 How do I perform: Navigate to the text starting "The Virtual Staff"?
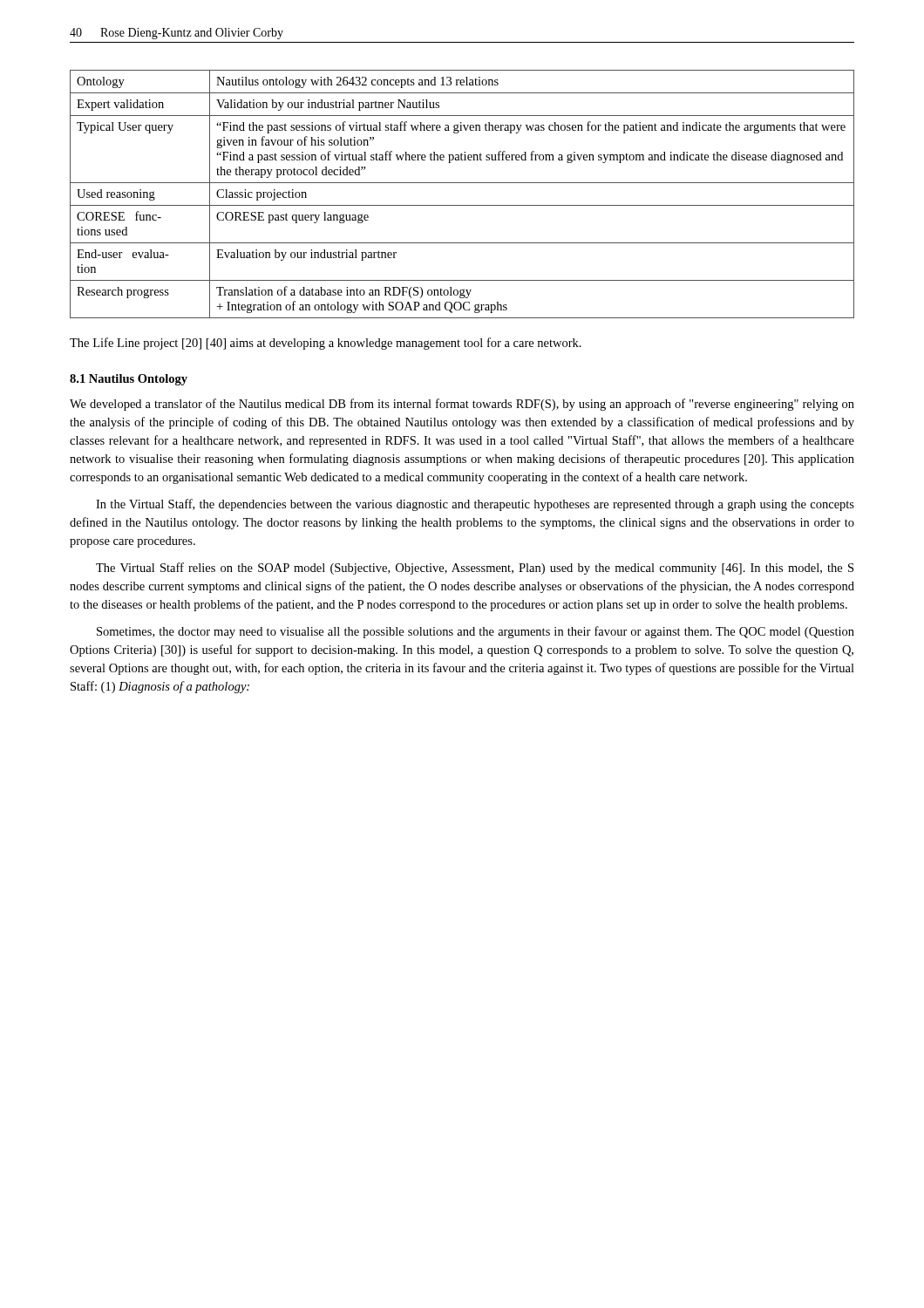coord(462,586)
